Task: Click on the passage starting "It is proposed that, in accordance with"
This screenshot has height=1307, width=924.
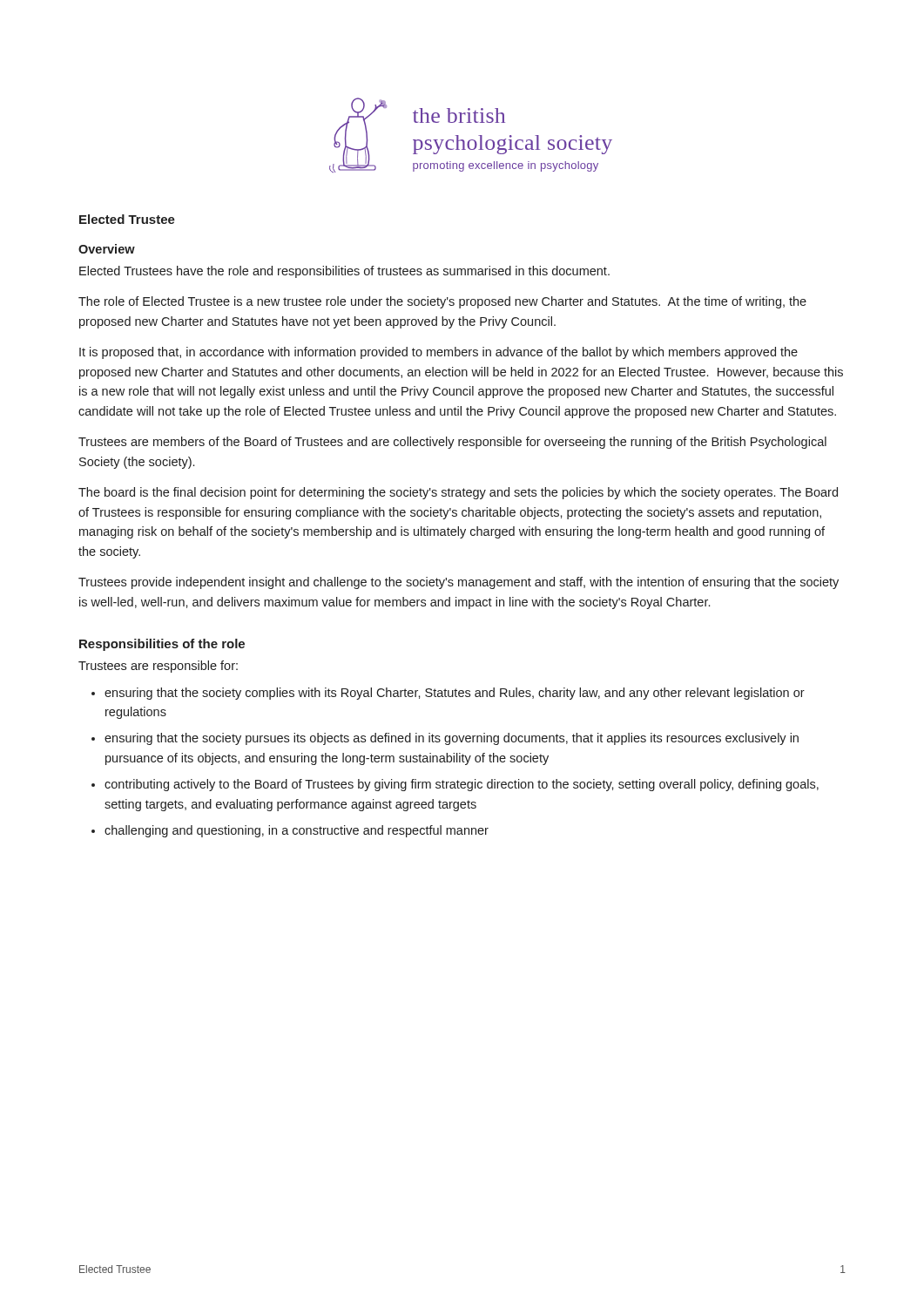Action: pyautogui.click(x=461, y=382)
